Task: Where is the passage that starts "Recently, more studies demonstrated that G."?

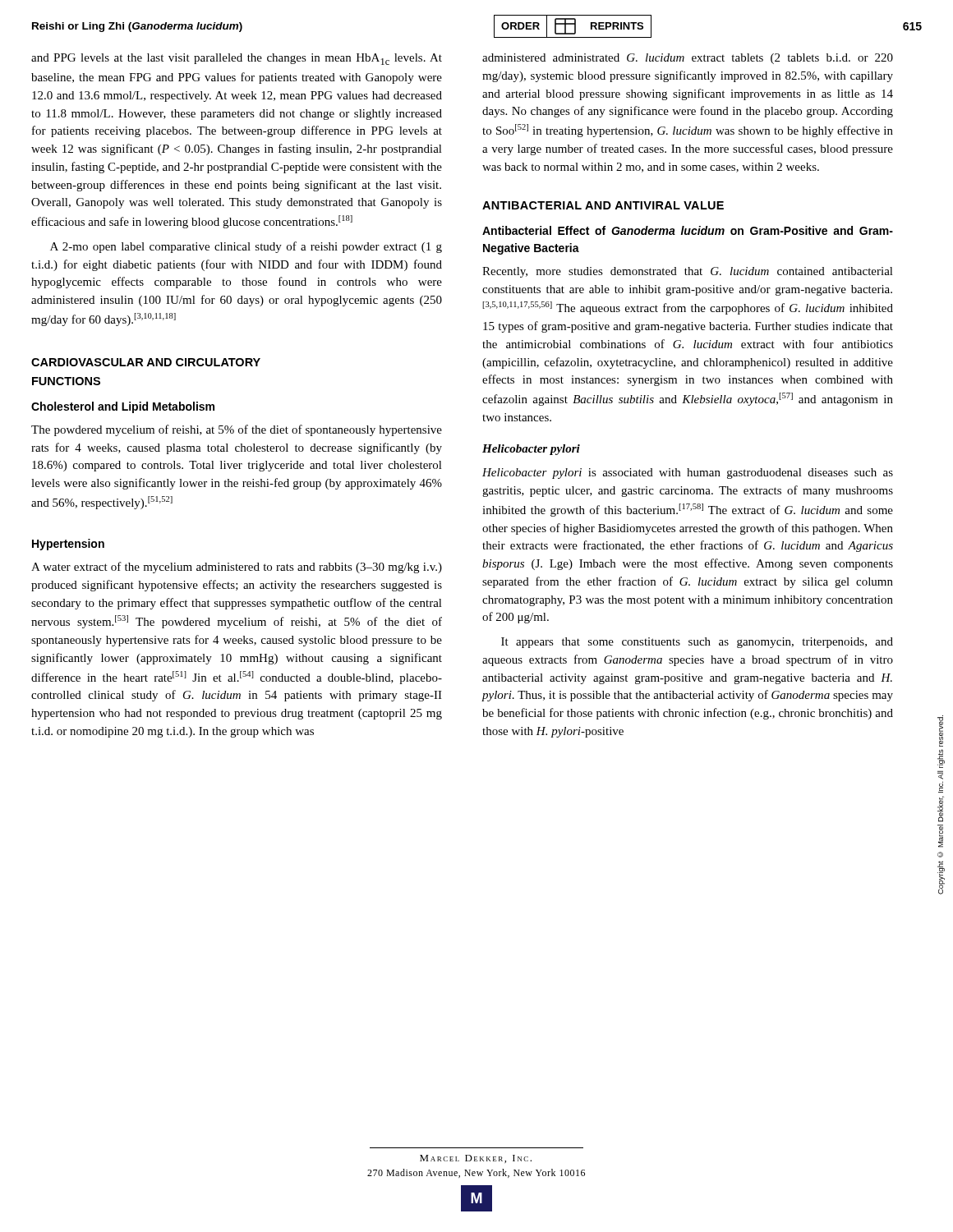Action: coord(688,345)
